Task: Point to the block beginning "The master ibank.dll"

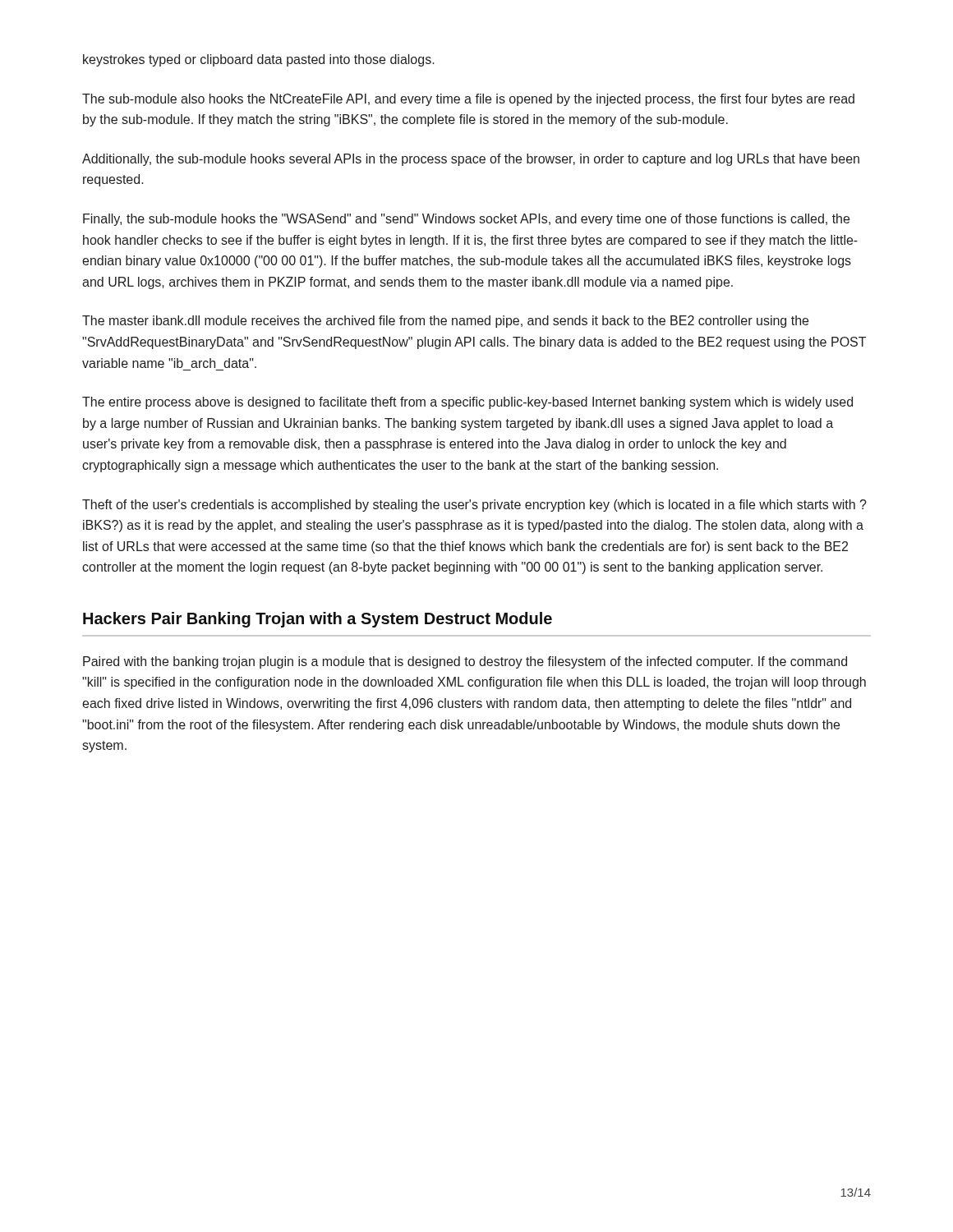Action: click(x=474, y=342)
